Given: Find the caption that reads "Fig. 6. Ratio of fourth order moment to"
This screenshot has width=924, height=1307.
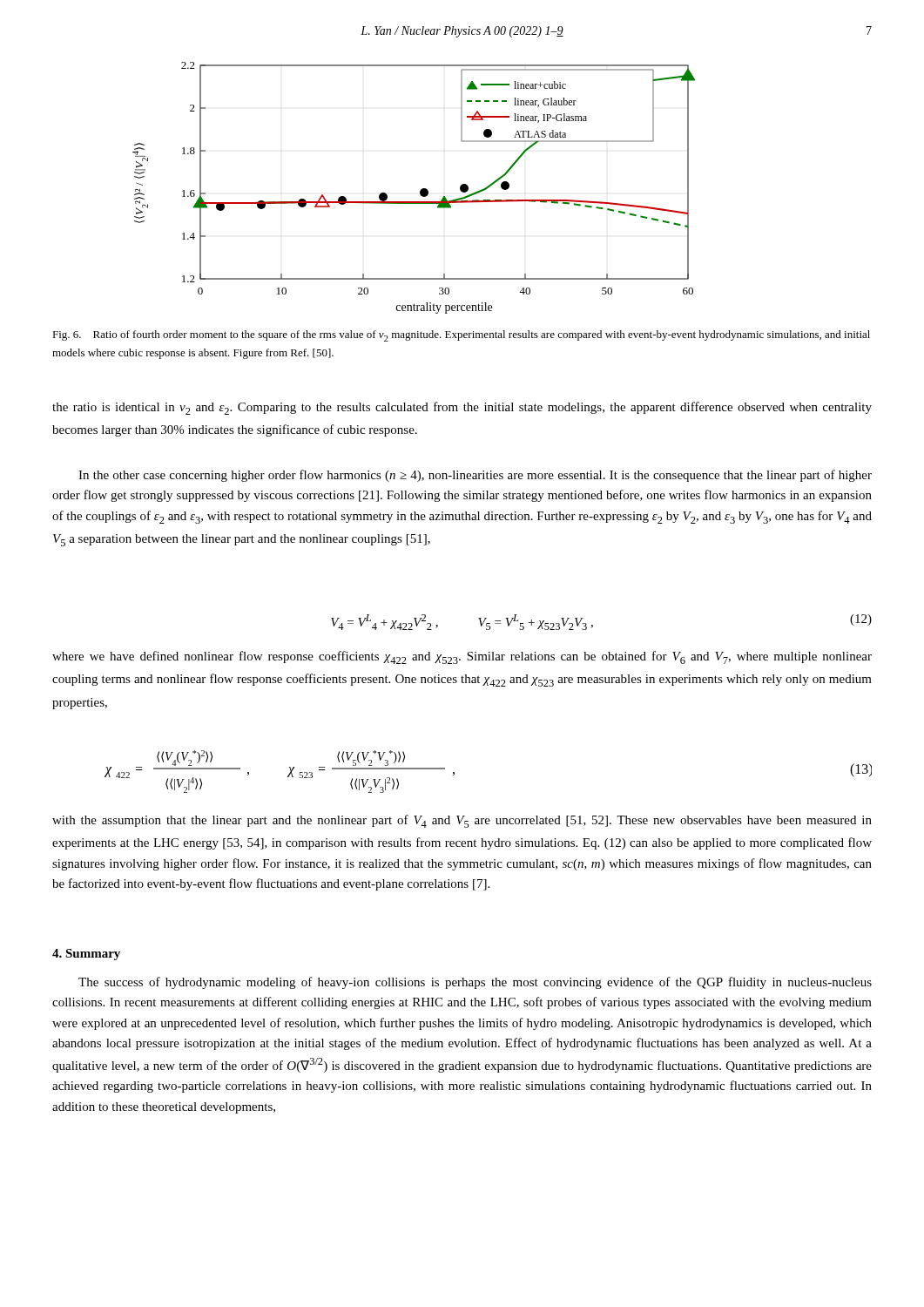Looking at the screenshot, I should pos(461,343).
